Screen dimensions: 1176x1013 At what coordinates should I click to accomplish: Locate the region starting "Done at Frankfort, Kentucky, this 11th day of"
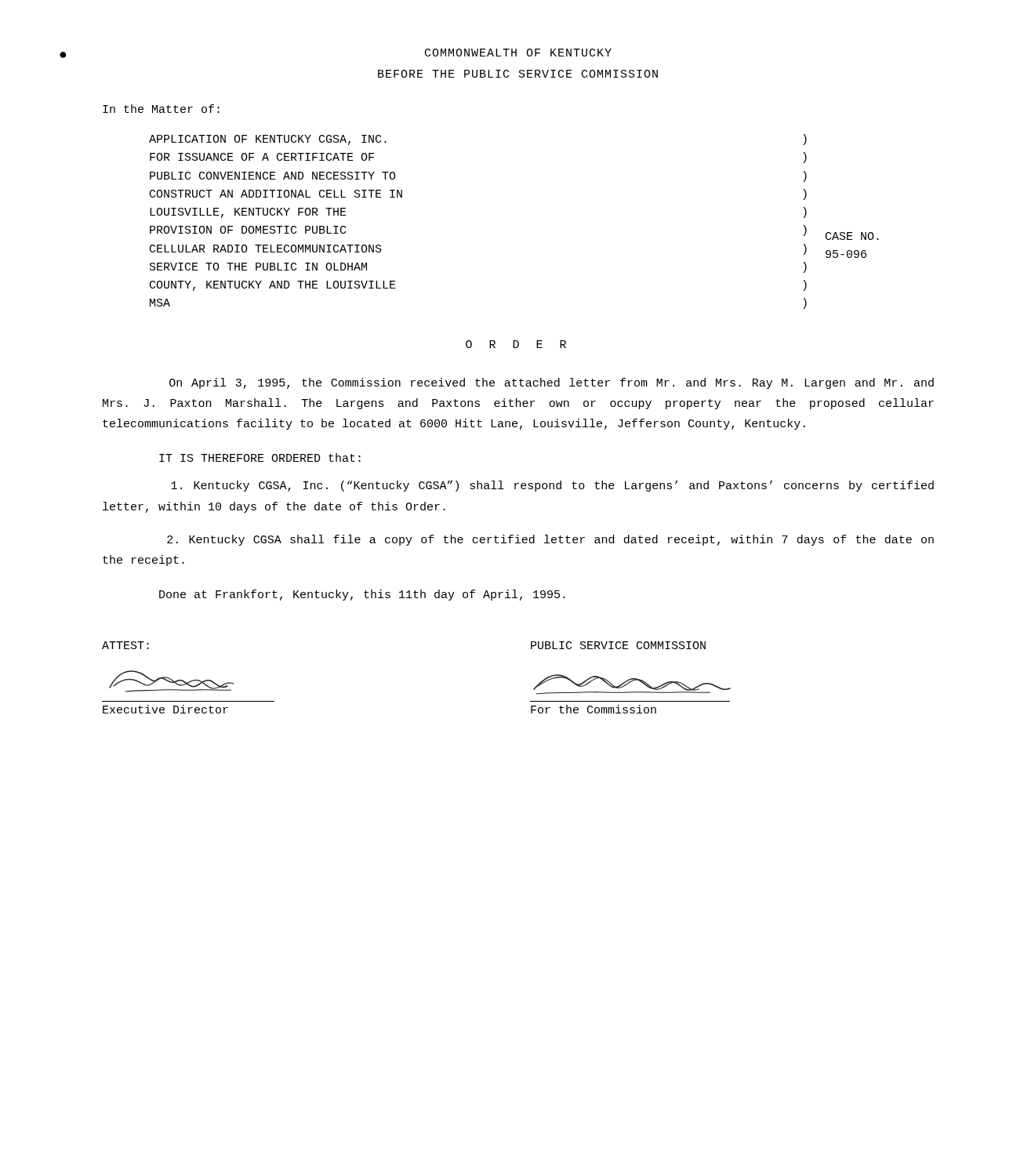335,596
